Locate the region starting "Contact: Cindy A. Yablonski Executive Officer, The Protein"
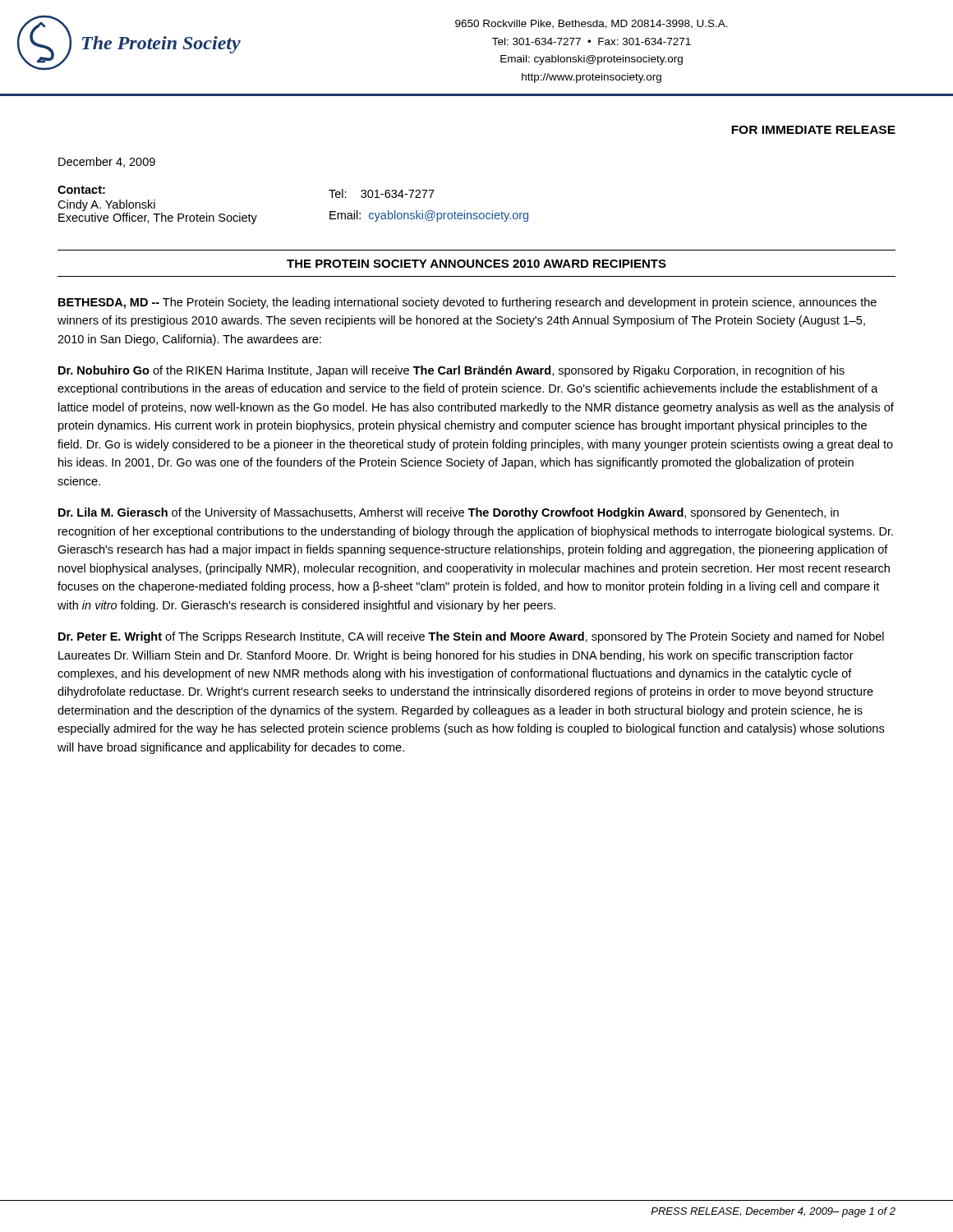This screenshot has height=1232, width=953. (476, 205)
